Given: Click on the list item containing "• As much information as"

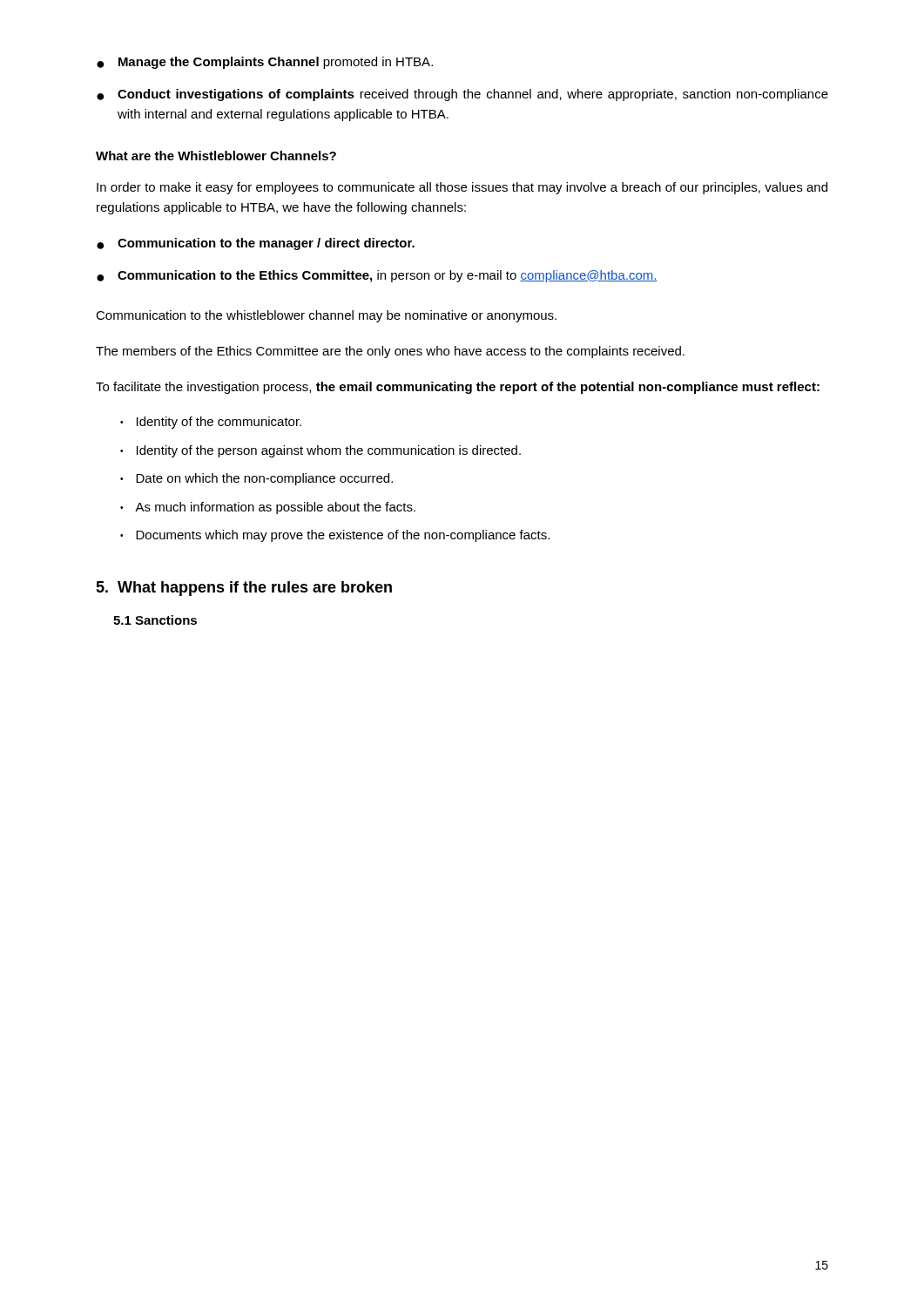Looking at the screenshot, I should [x=268, y=507].
